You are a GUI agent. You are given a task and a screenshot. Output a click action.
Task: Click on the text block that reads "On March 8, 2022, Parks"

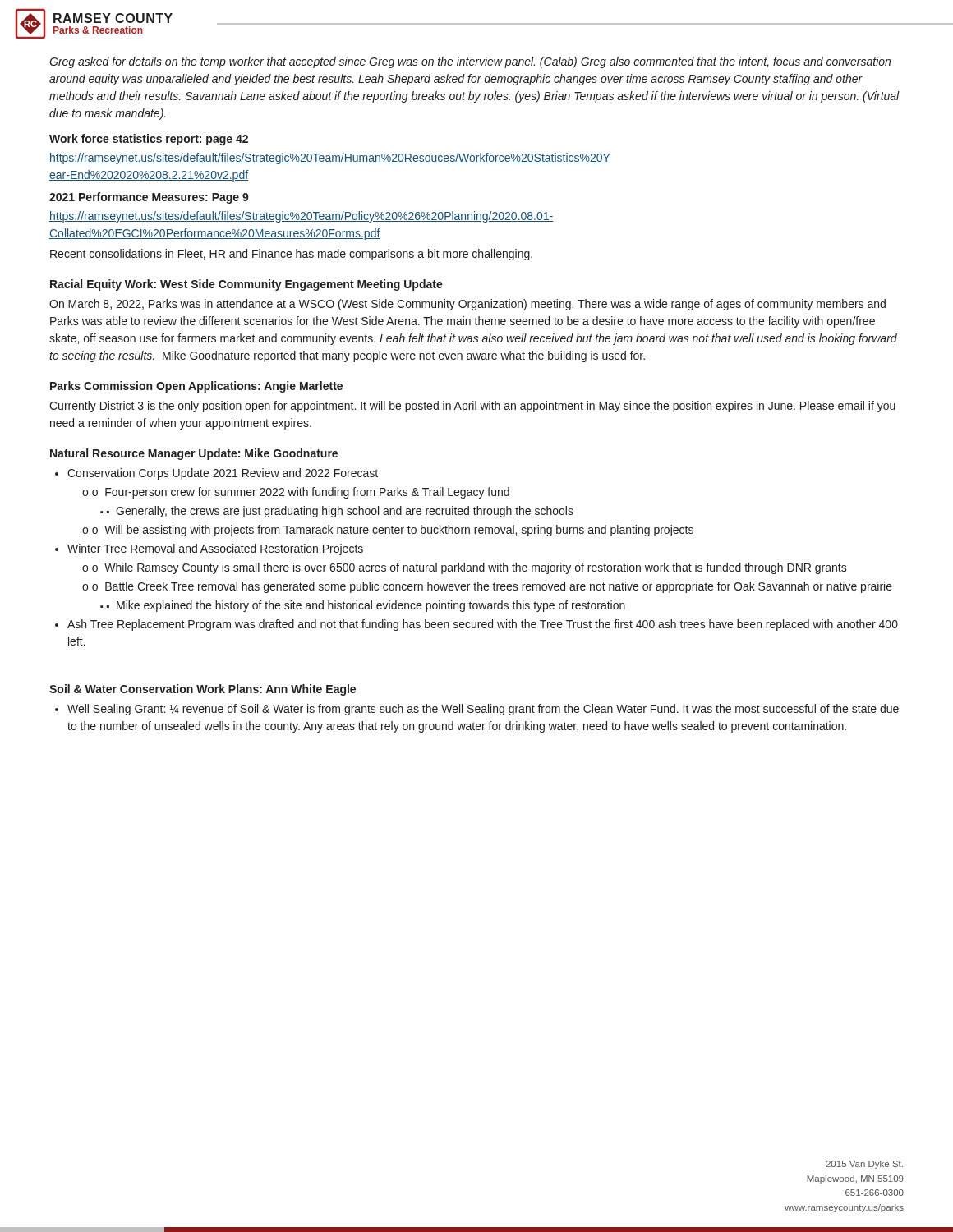(473, 330)
